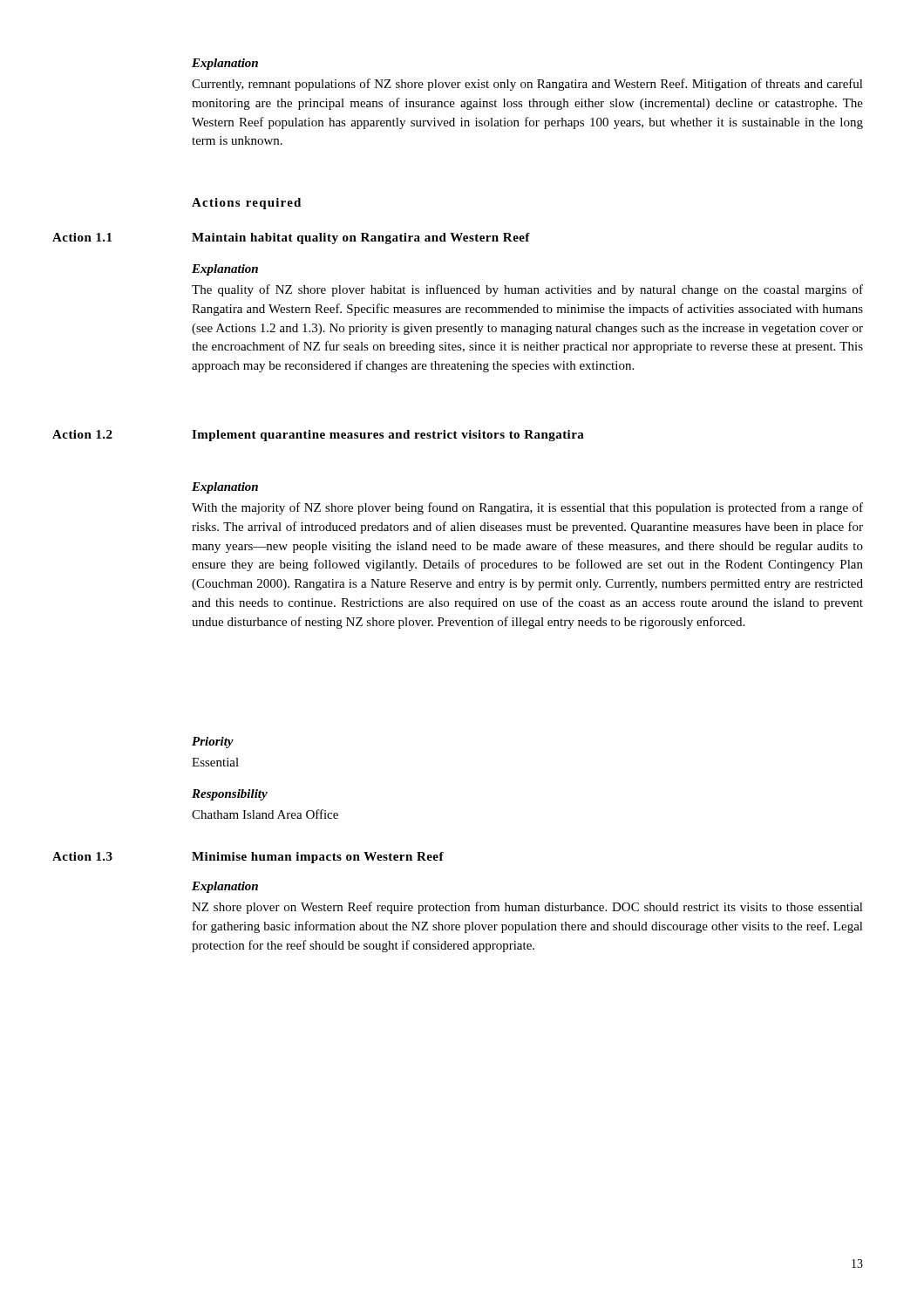Locate the region starting "Action 1.3"
Image resolution: width=924 pixels, height=1308 pixels.
click(x=83, y=856)
